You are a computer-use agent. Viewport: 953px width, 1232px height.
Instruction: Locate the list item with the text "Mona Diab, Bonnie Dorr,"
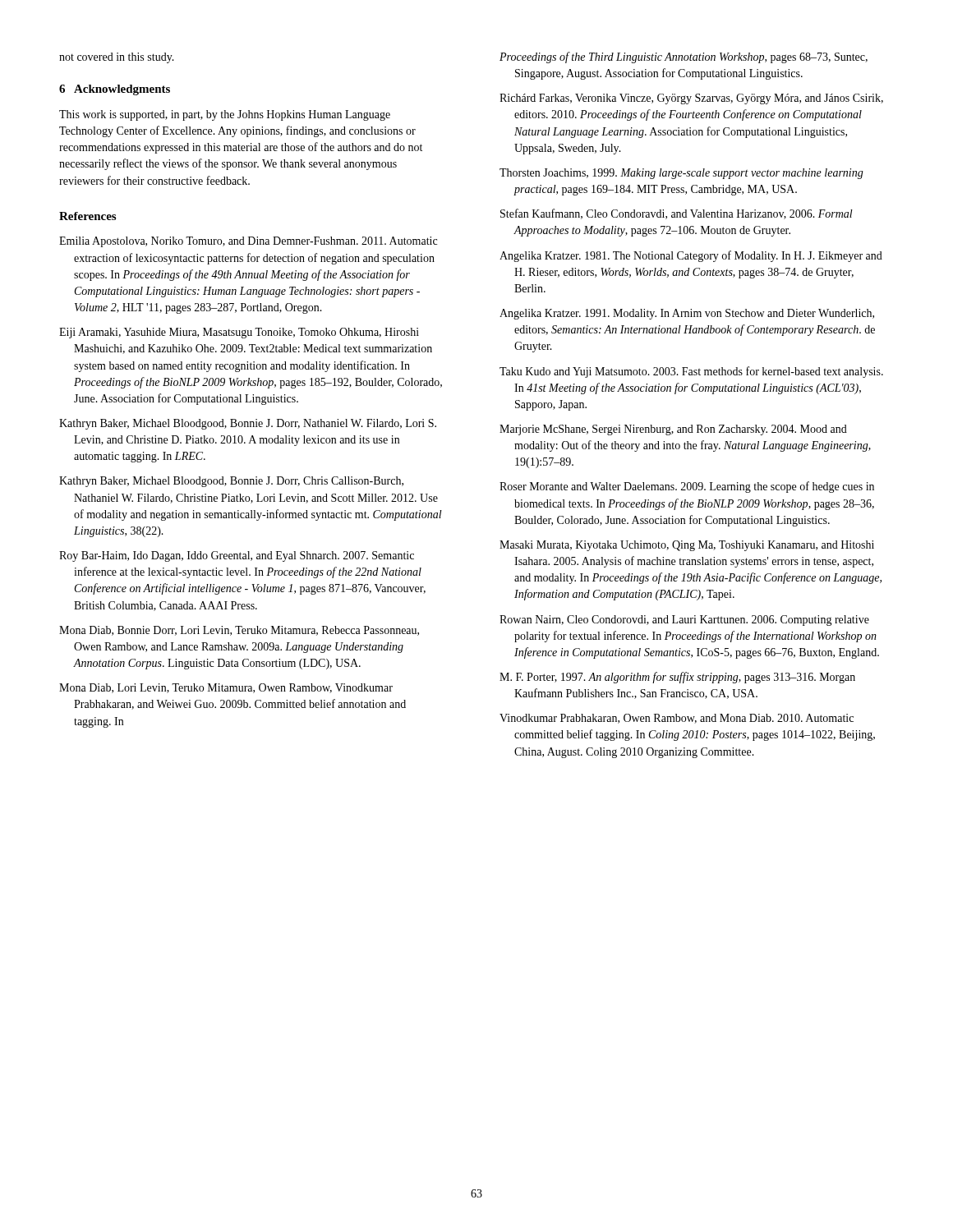click(240, 647)
